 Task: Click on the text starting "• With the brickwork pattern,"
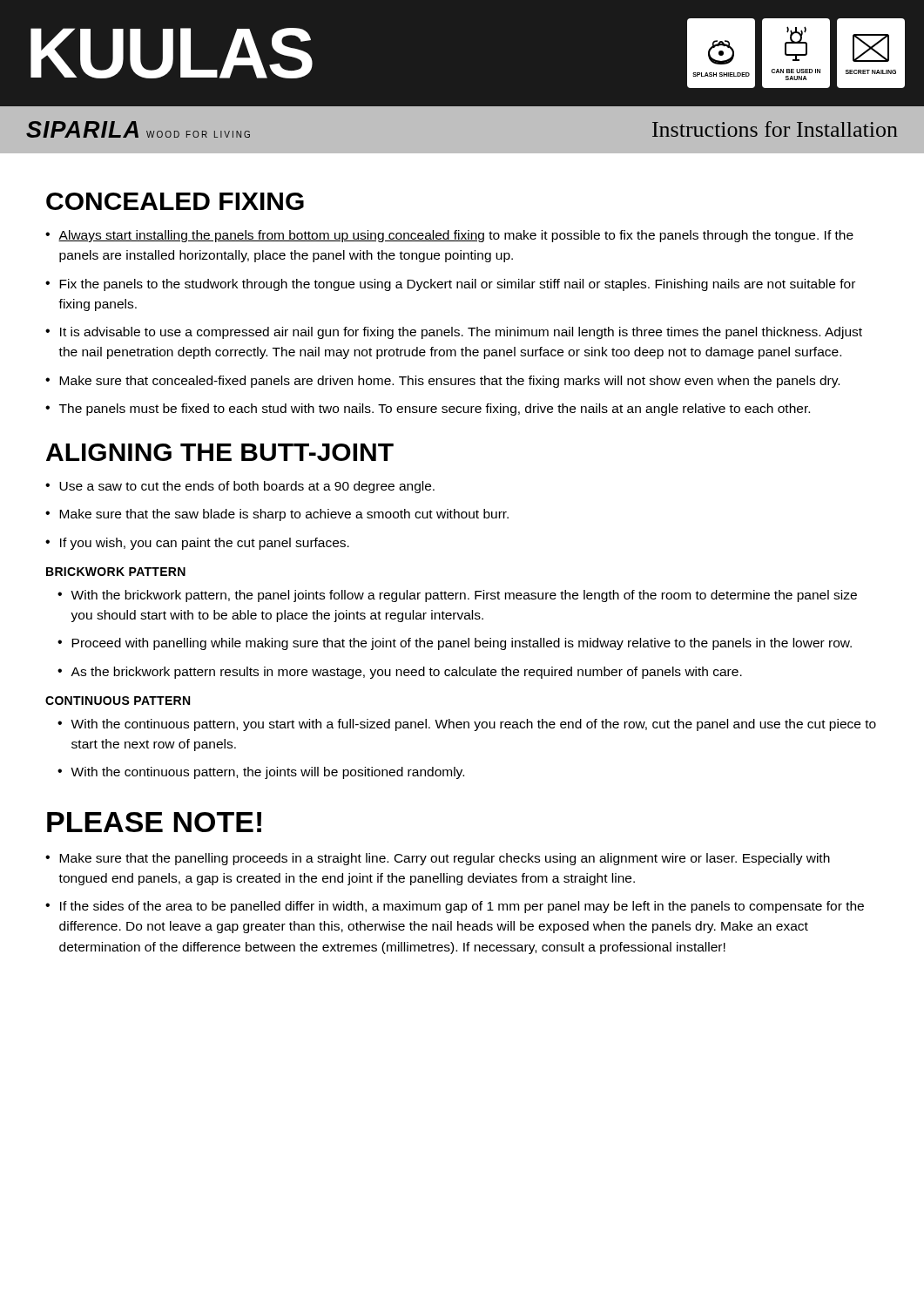point(468,605)
